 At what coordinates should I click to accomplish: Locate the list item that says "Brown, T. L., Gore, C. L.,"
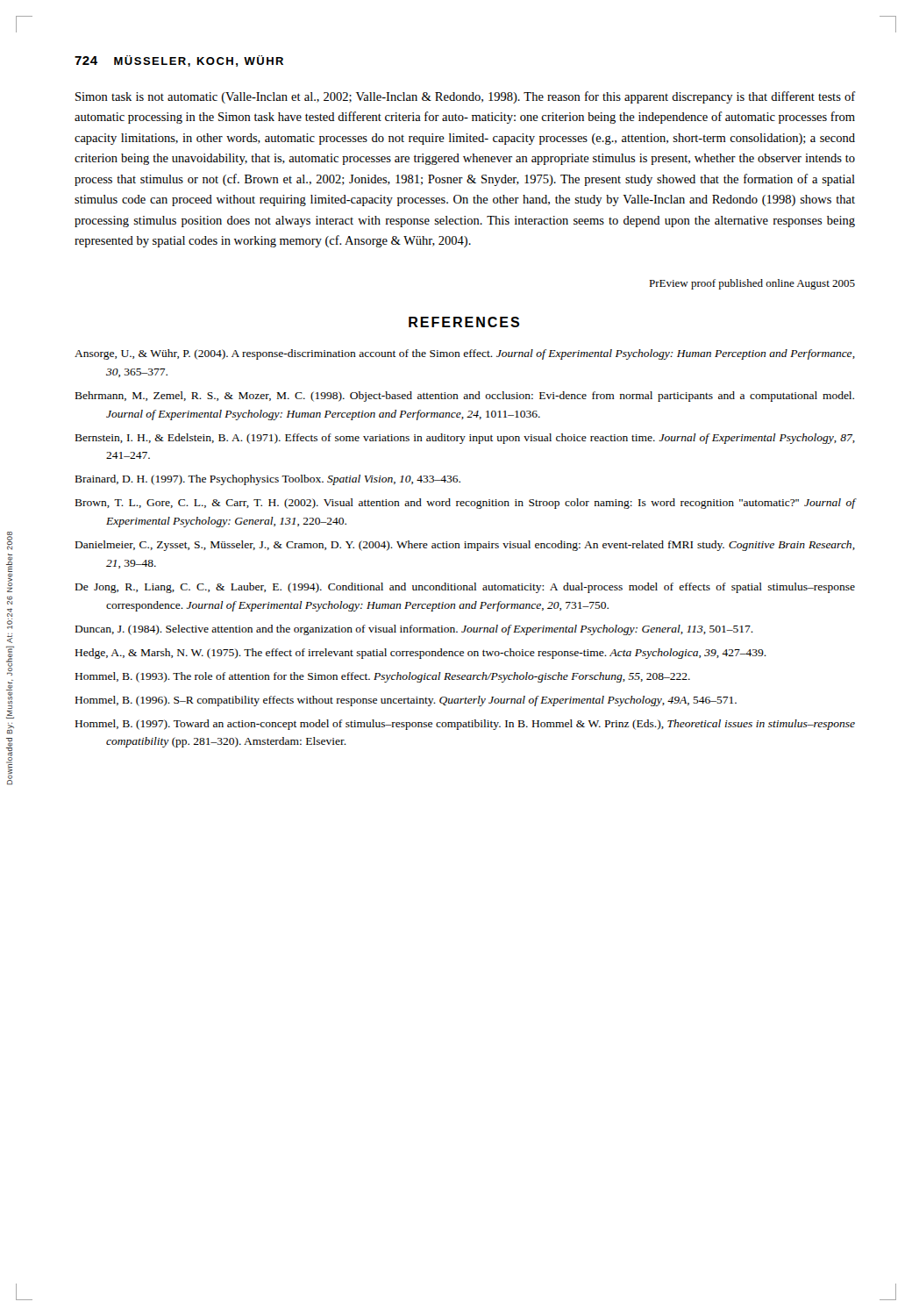465,512
